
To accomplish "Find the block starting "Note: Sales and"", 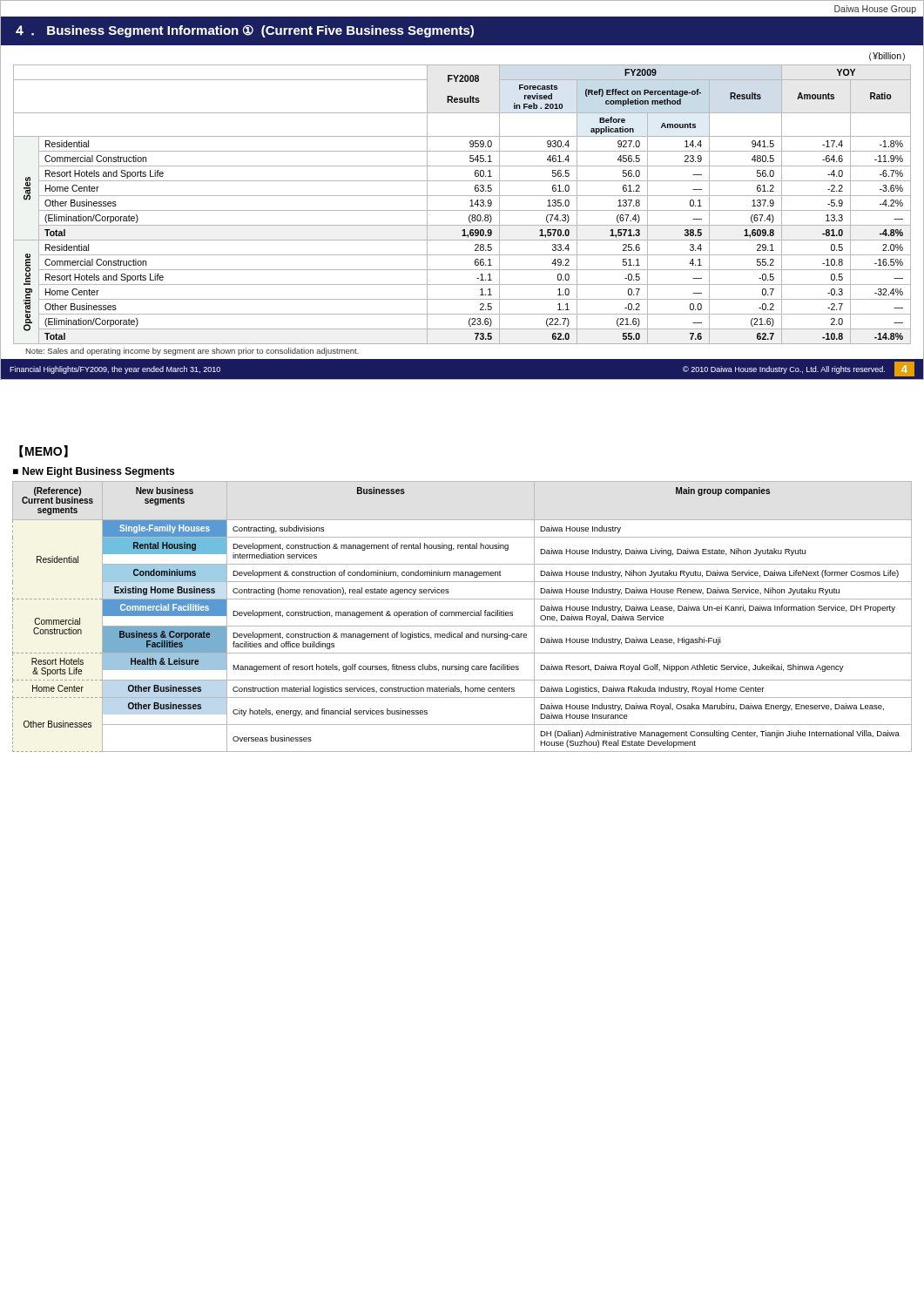I will pyautogui.click(x=192, y=351).
